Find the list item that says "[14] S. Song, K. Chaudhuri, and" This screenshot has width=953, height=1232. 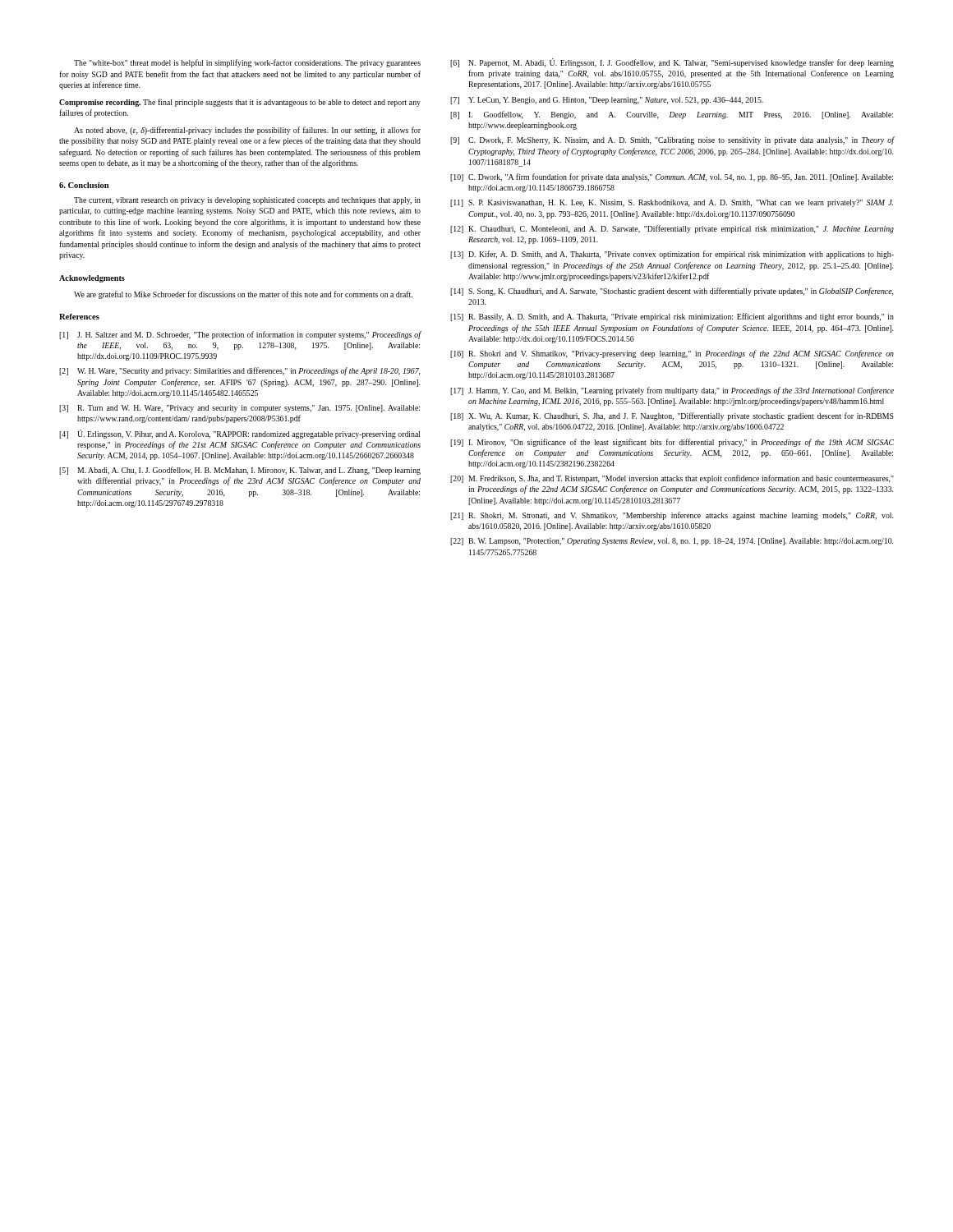tap(672, 297)
